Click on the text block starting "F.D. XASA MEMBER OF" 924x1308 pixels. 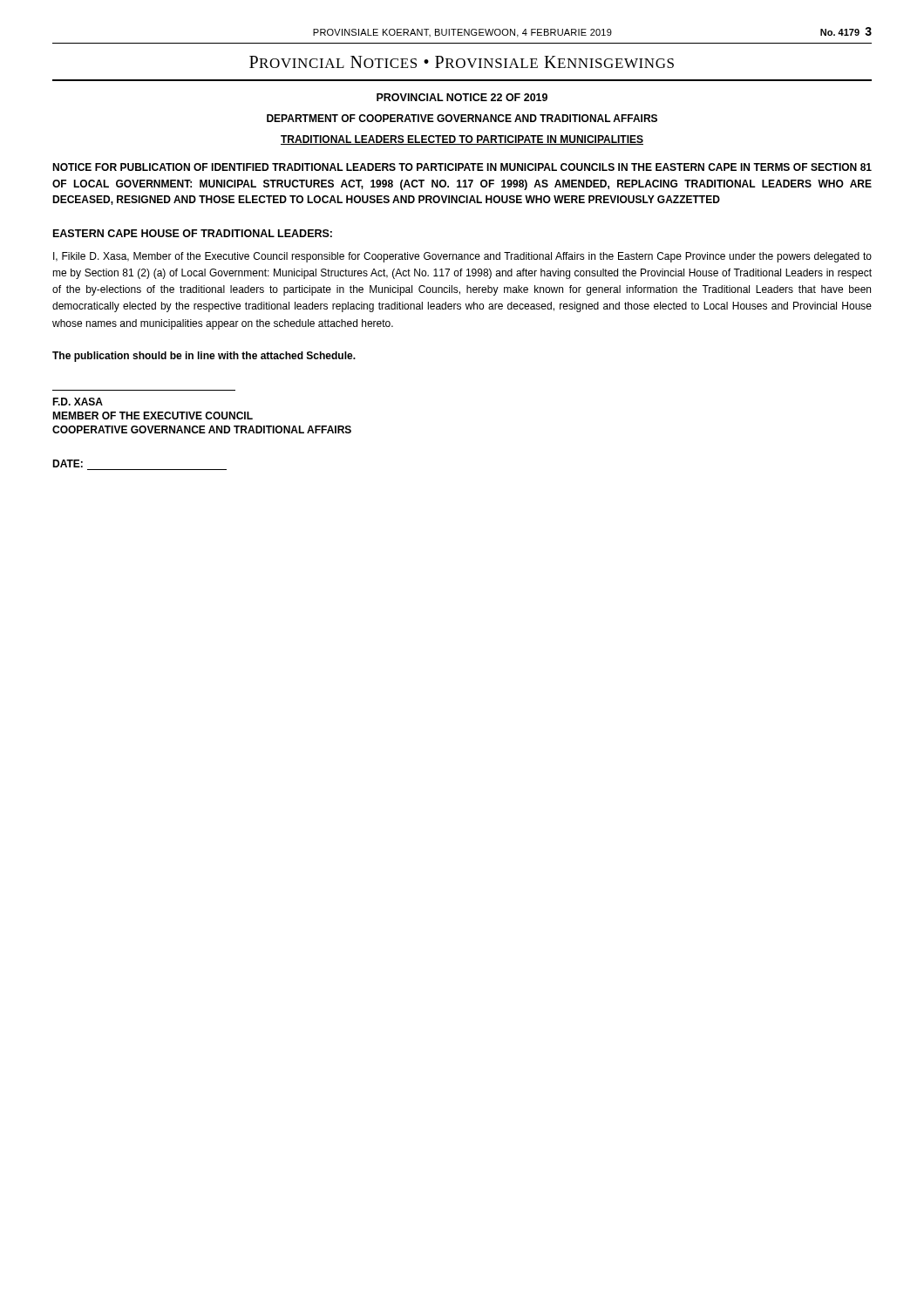click(x=78, y=402)
